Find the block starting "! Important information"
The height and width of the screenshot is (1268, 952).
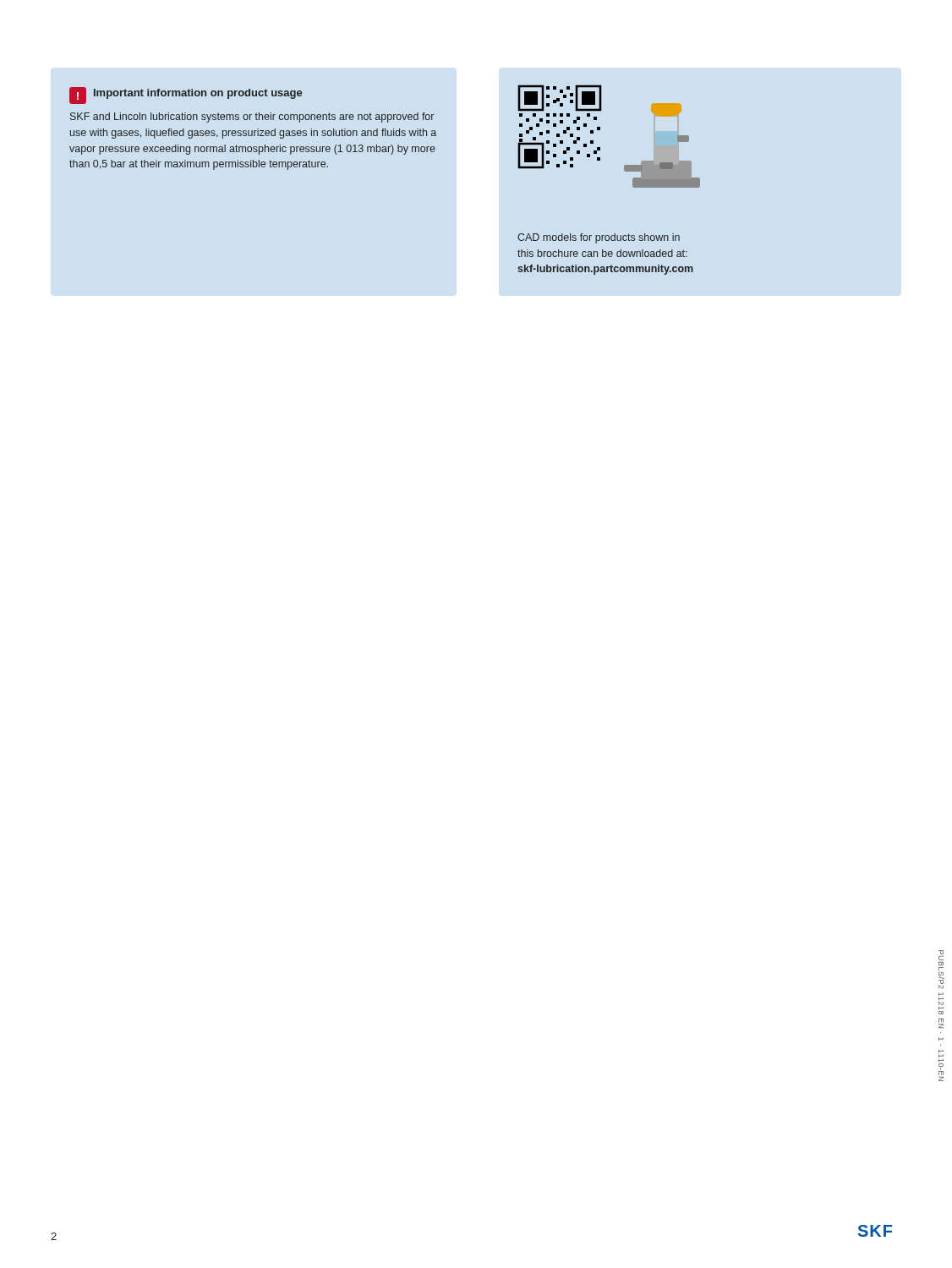click(254, 129)
